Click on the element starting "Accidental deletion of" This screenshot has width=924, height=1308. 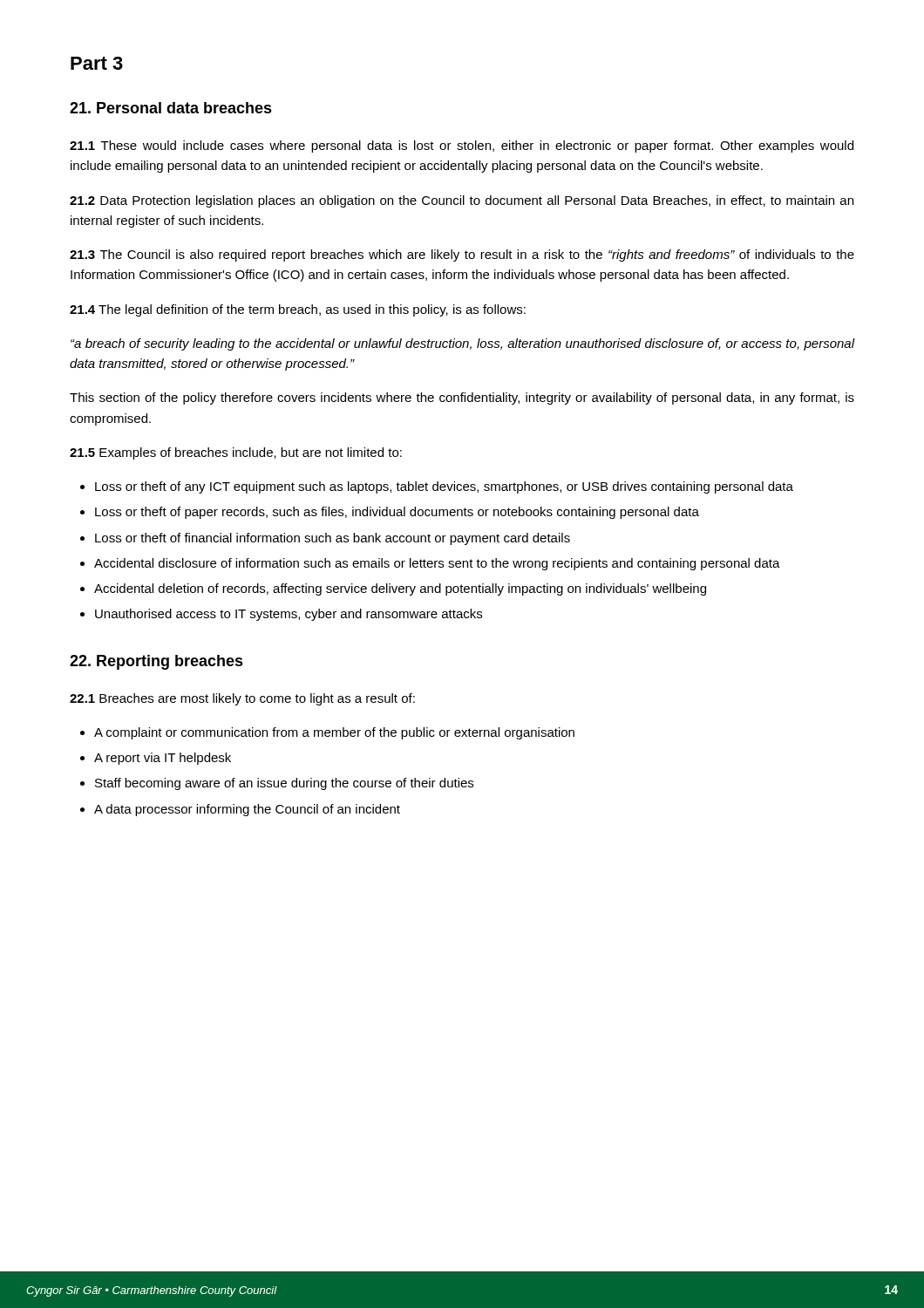[x=401, y=588]
